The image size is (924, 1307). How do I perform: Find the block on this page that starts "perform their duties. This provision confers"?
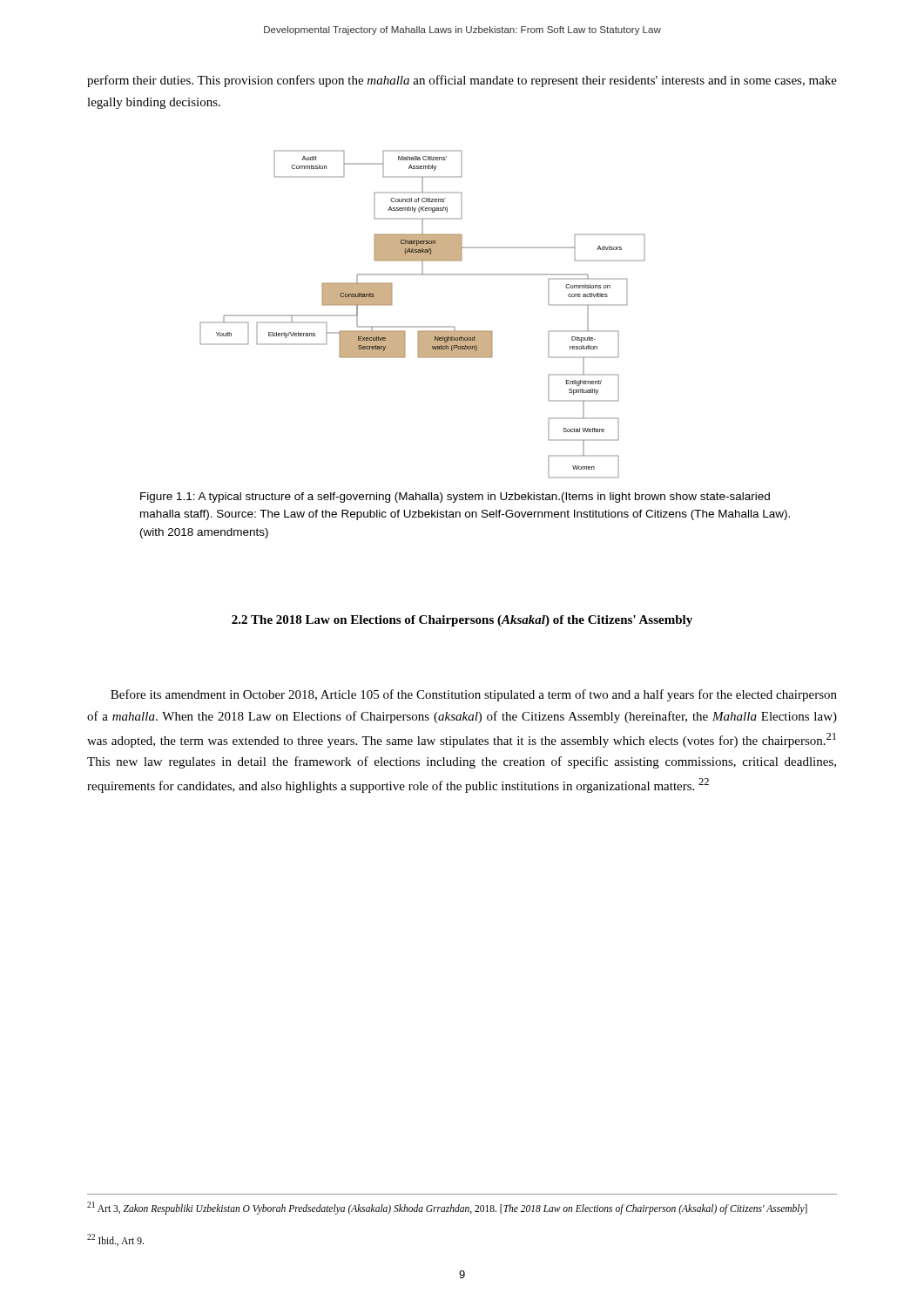click(462, 91)
